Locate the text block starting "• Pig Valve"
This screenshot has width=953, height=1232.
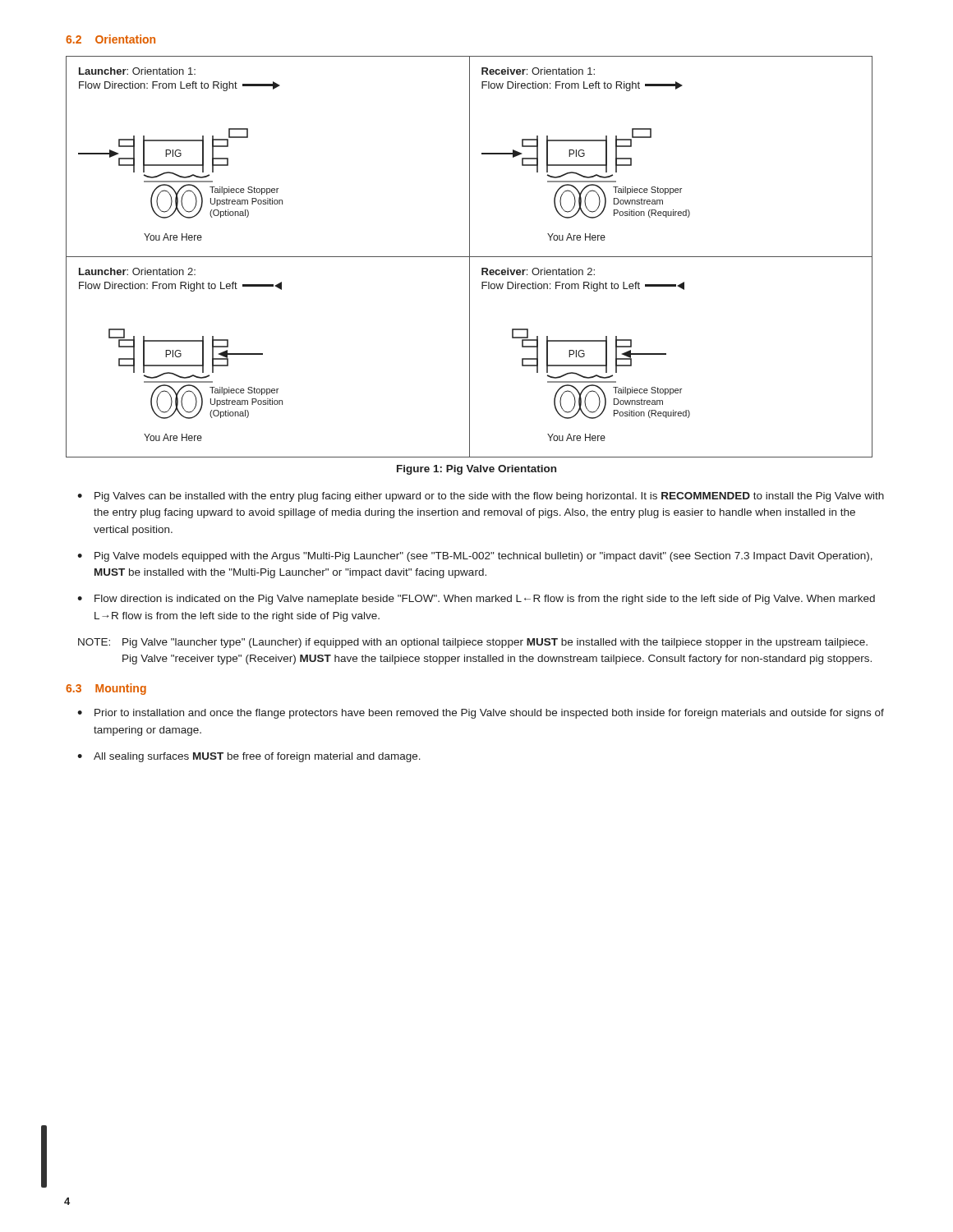[x=482, y=564]
